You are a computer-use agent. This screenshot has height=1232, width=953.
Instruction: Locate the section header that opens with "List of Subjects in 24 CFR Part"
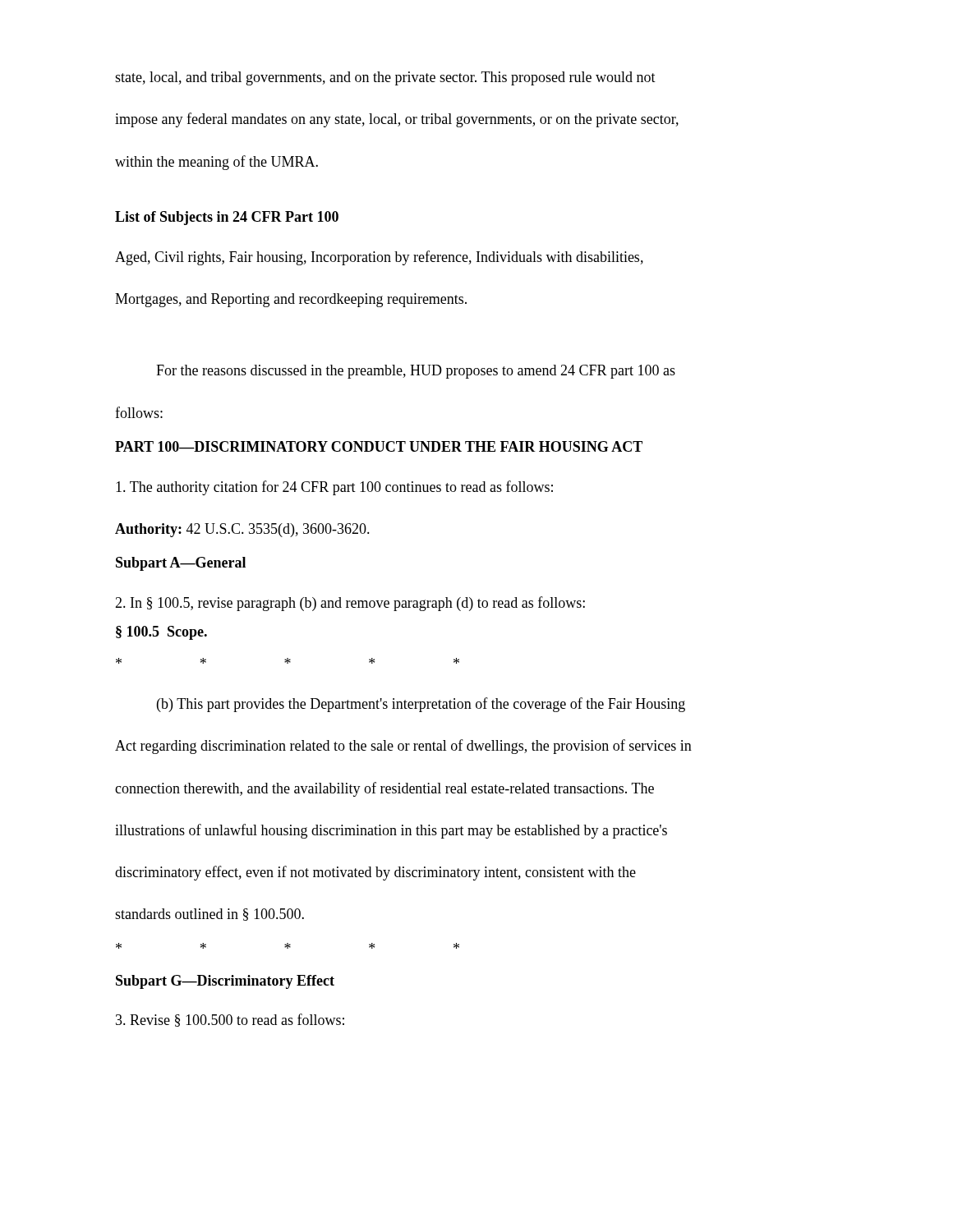point(227,218)
